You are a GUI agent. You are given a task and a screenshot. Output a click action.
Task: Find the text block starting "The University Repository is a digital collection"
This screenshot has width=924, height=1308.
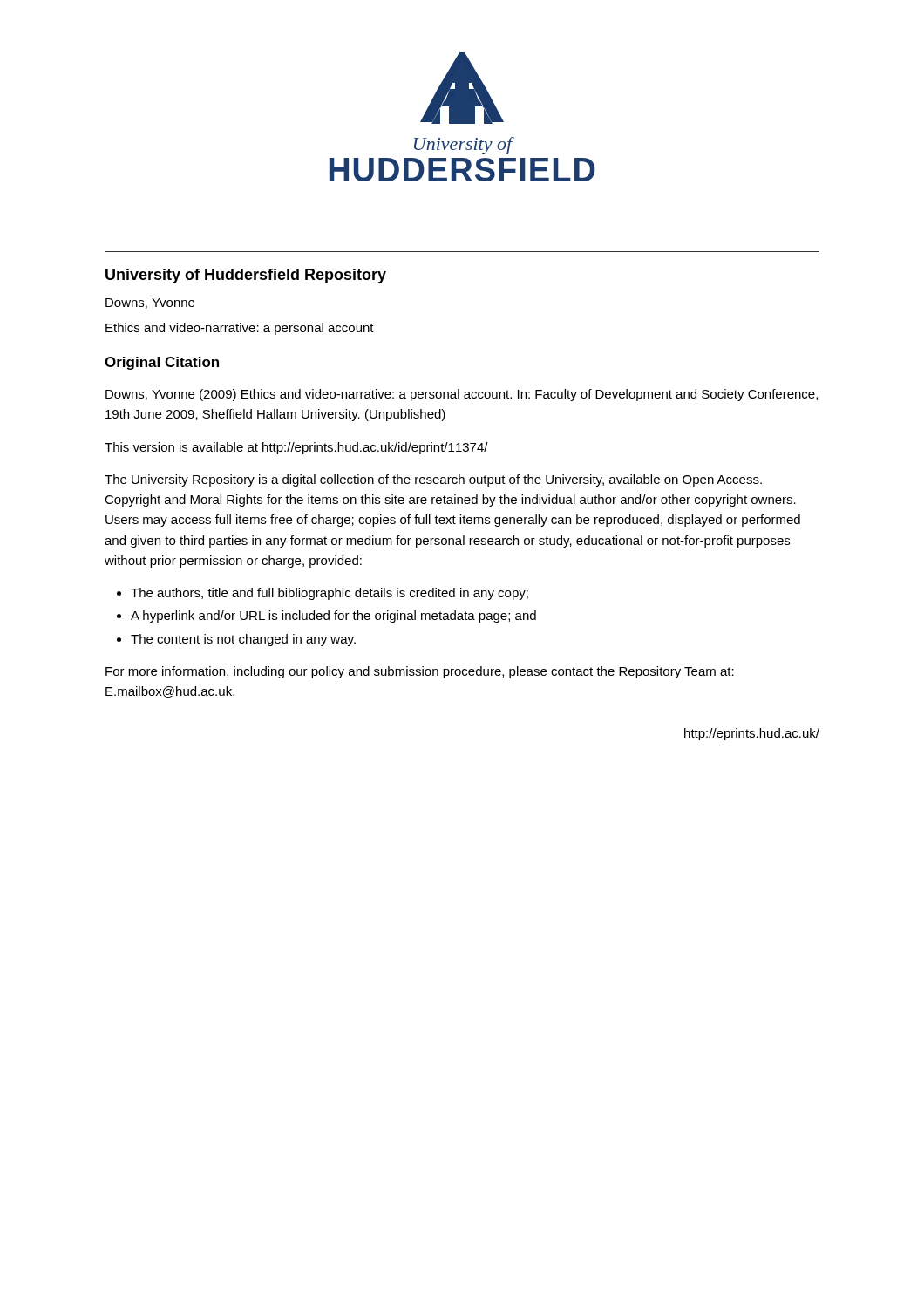click(x=453, y=519)
